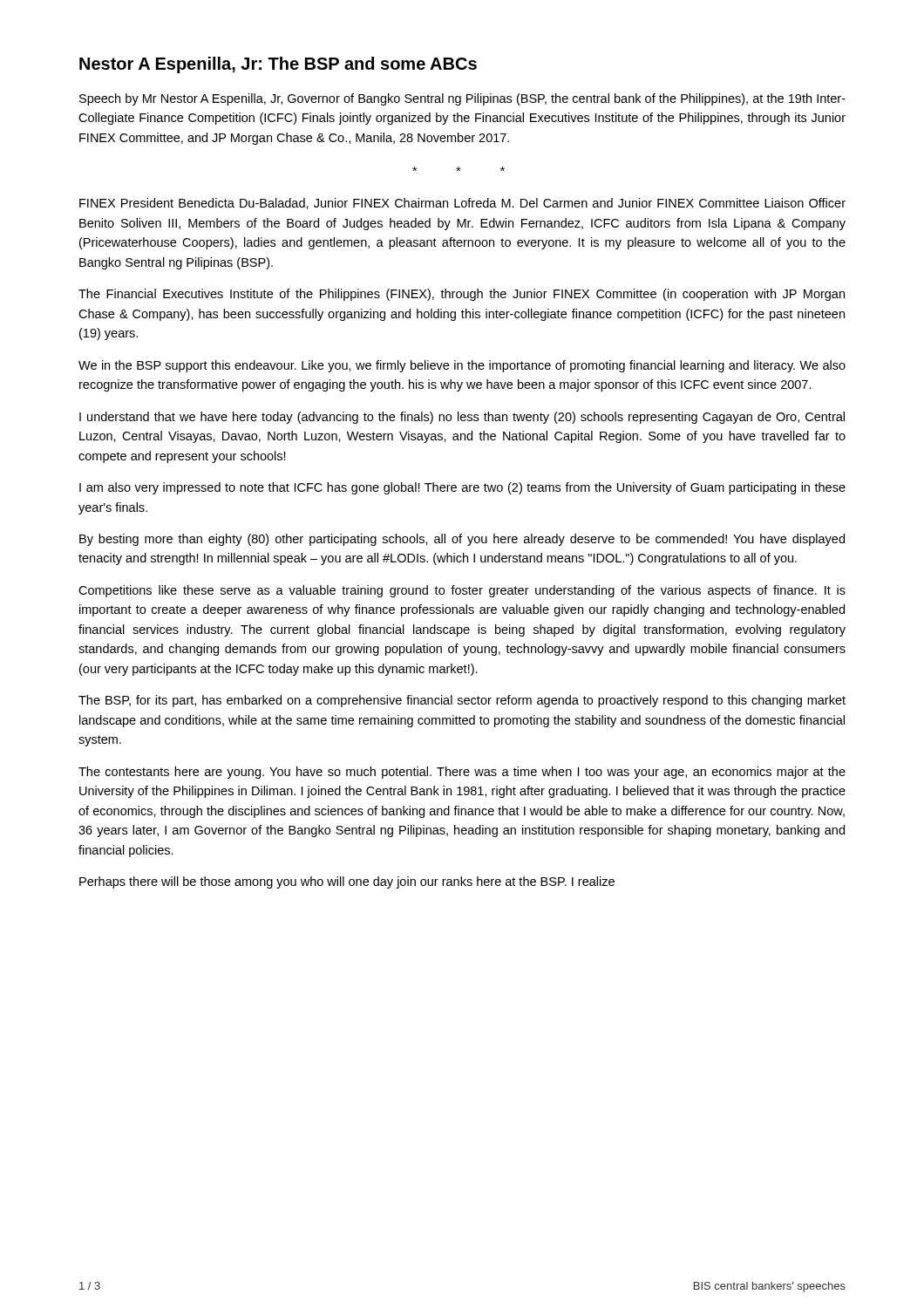The height and width of the screenshot is (1308, 924).
Task: Select the block starting "By besting more than eighty"
Action: pyautogui.click(x=462, y=549)
